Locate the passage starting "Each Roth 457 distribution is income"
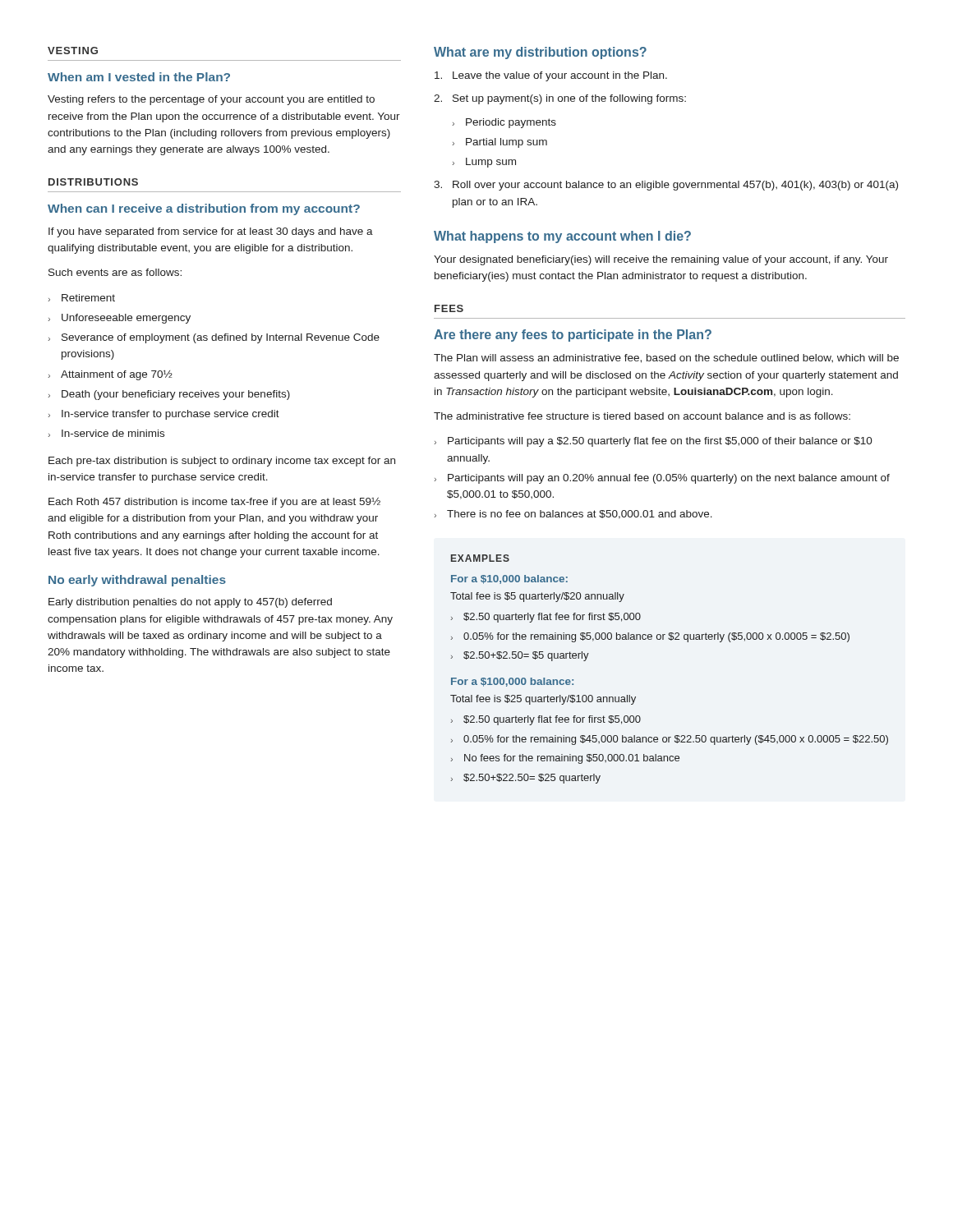Screen dimensions: 1232x953 tap(224, 527)
